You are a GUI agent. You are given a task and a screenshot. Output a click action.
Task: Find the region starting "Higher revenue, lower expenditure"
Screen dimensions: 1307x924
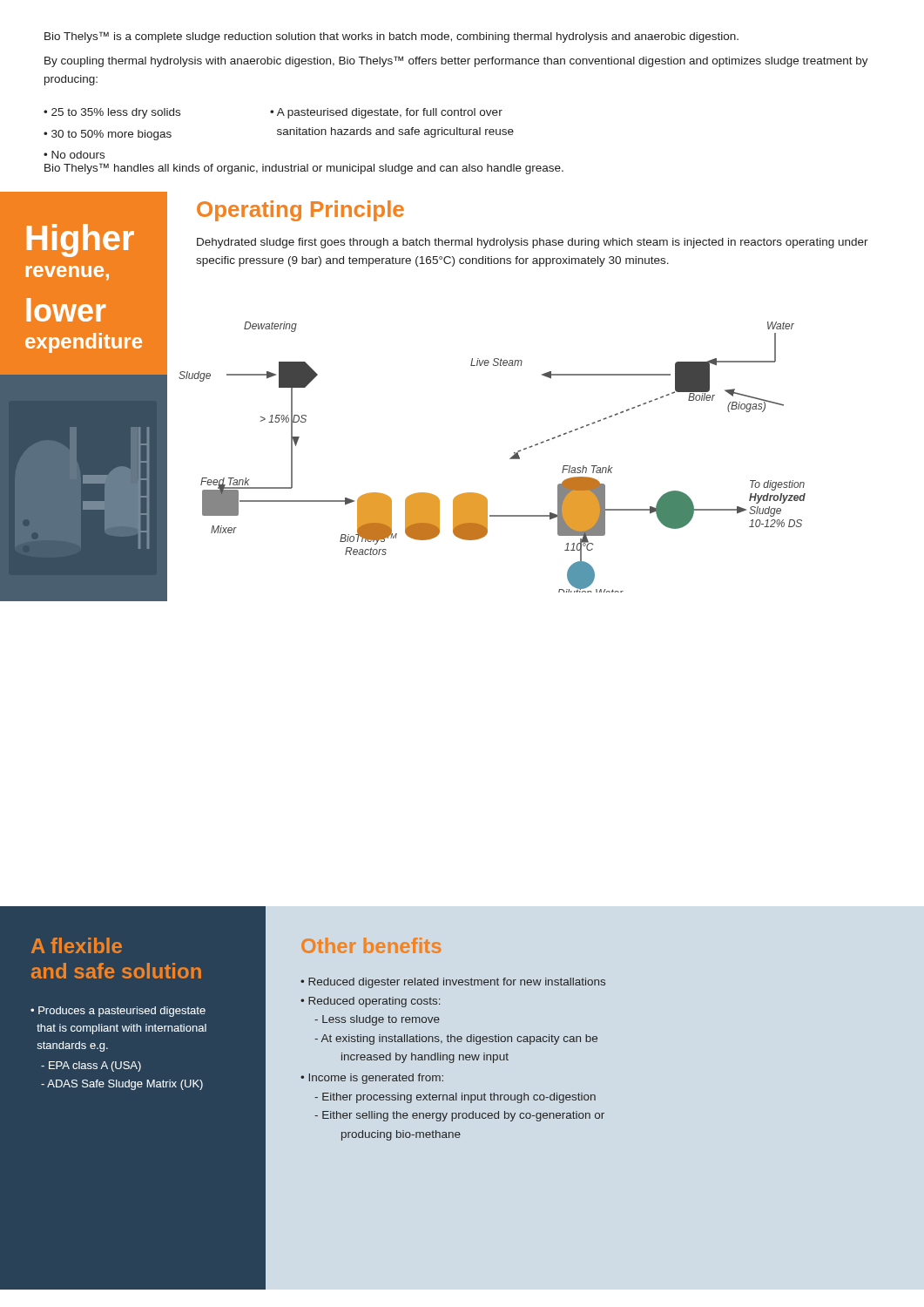tap(87, 286)
